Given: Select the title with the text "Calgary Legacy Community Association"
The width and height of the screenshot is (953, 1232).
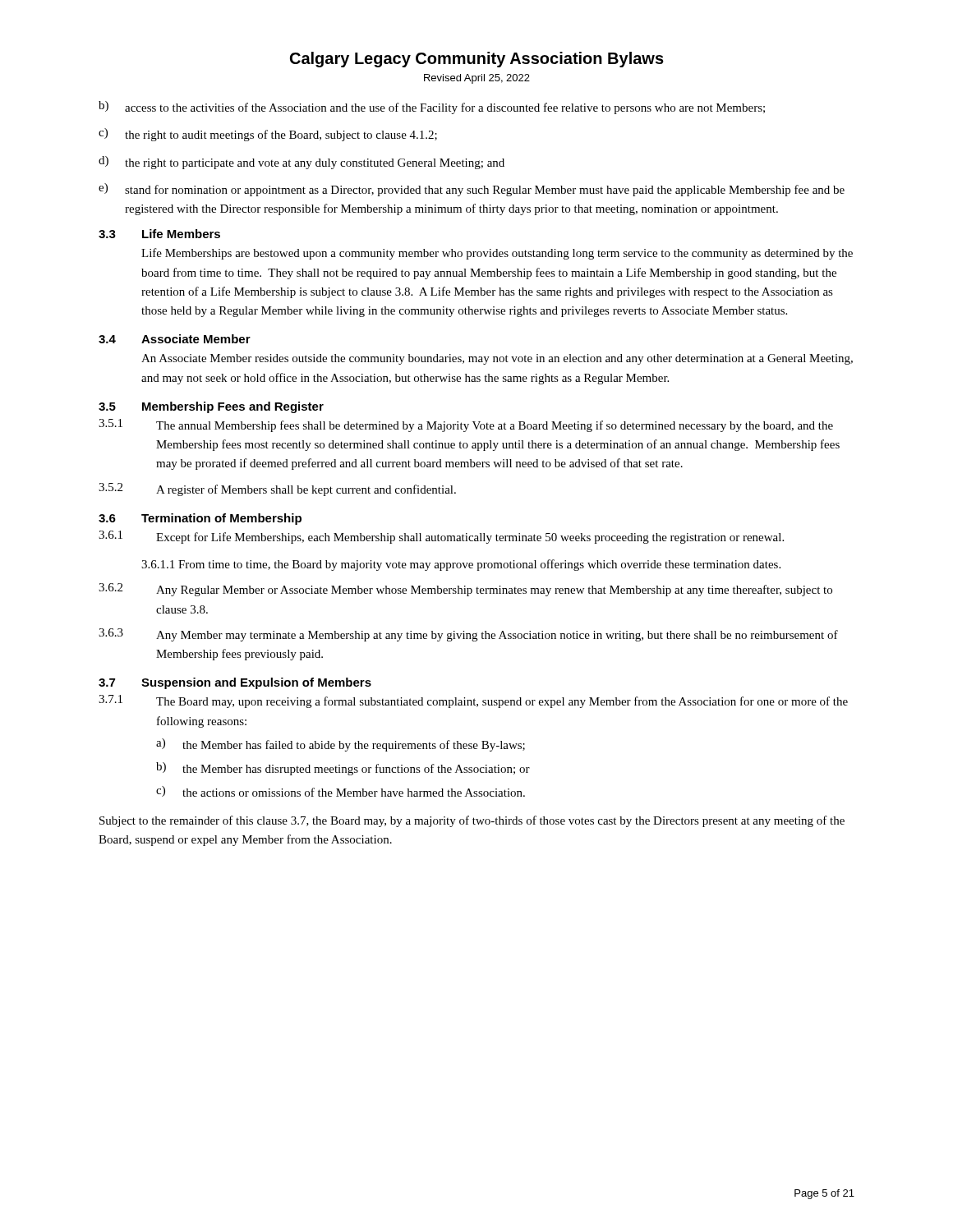Looking at the screenshot, I should point(476,58).
